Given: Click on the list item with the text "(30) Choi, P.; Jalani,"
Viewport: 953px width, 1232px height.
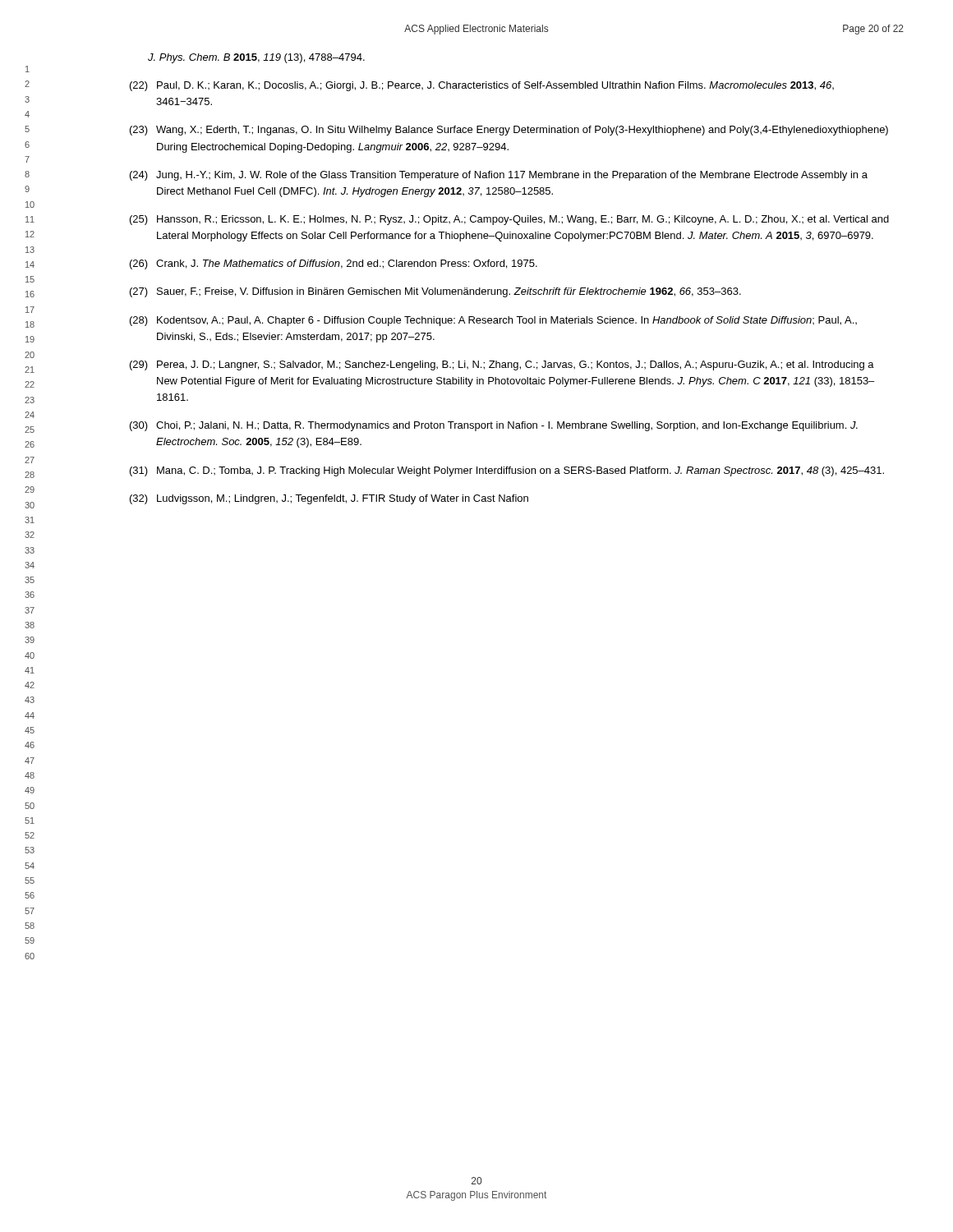Looking at the screenshot, I should tap(499, 434).
